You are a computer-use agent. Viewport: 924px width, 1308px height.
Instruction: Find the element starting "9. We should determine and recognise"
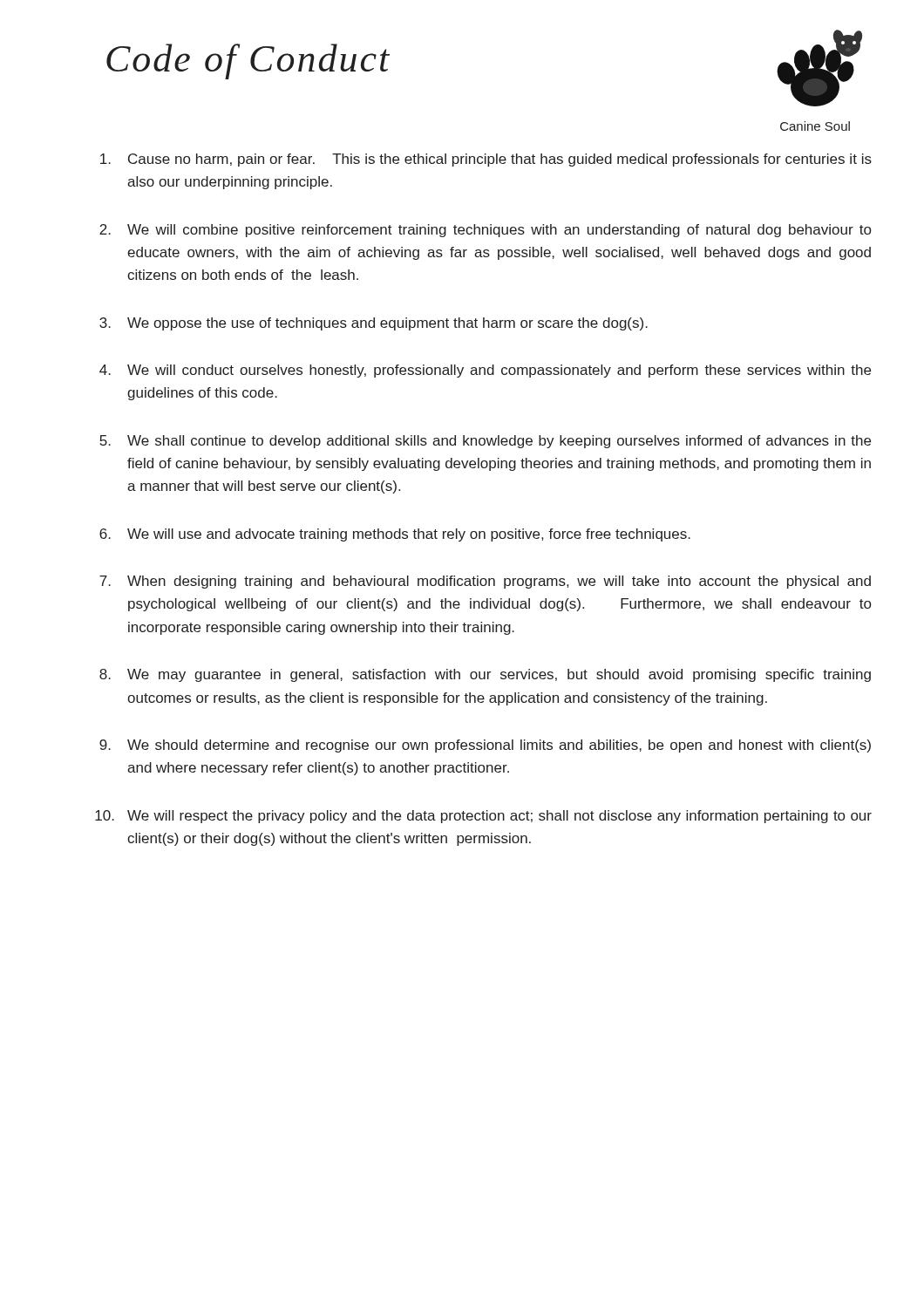pyautogui.click(x=471, y=757)
